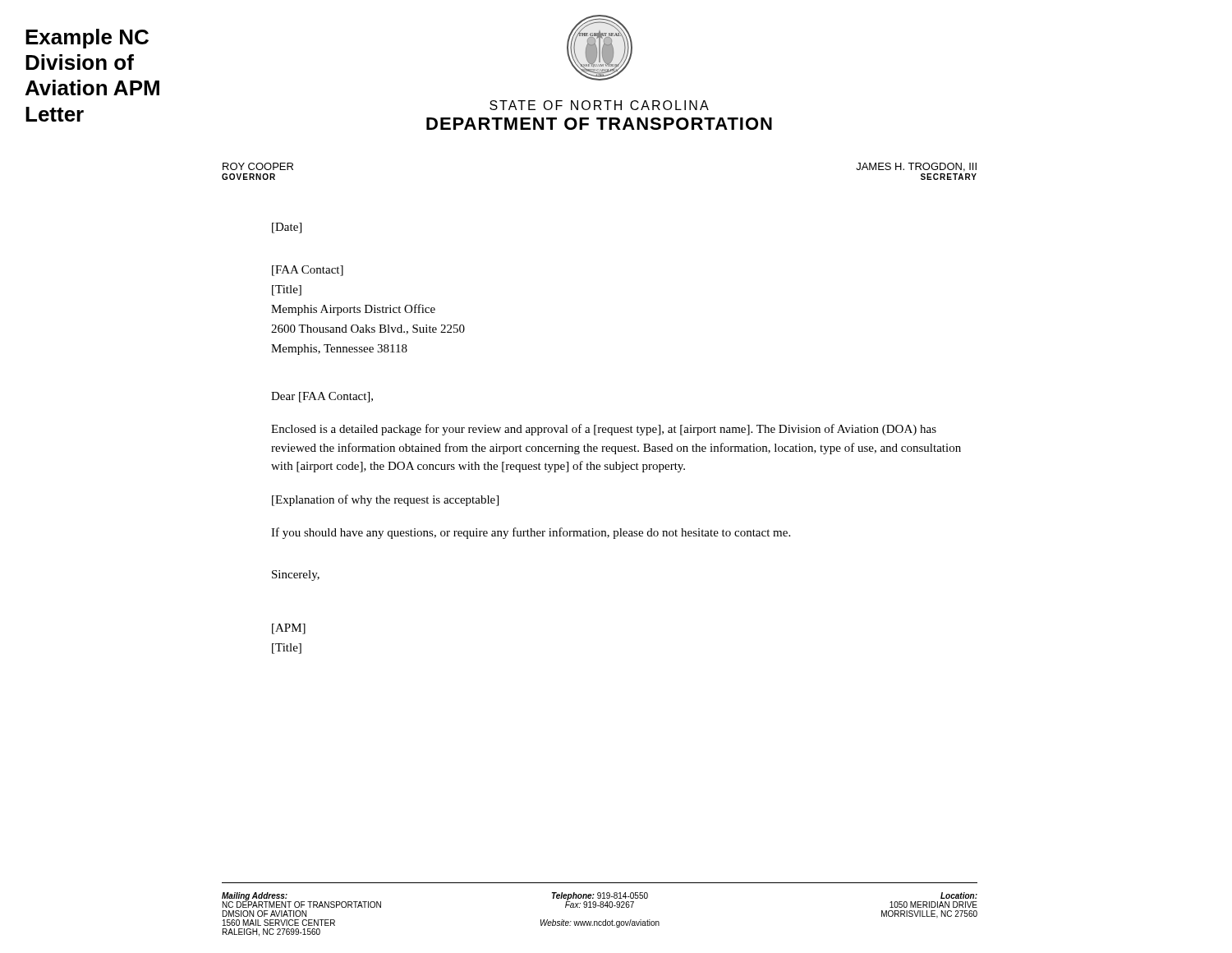Navigate to the text block starting "[APM] [Title]"
This screenshot has height=953, width=1232.
pyautogui.click(x=288, y=638)
